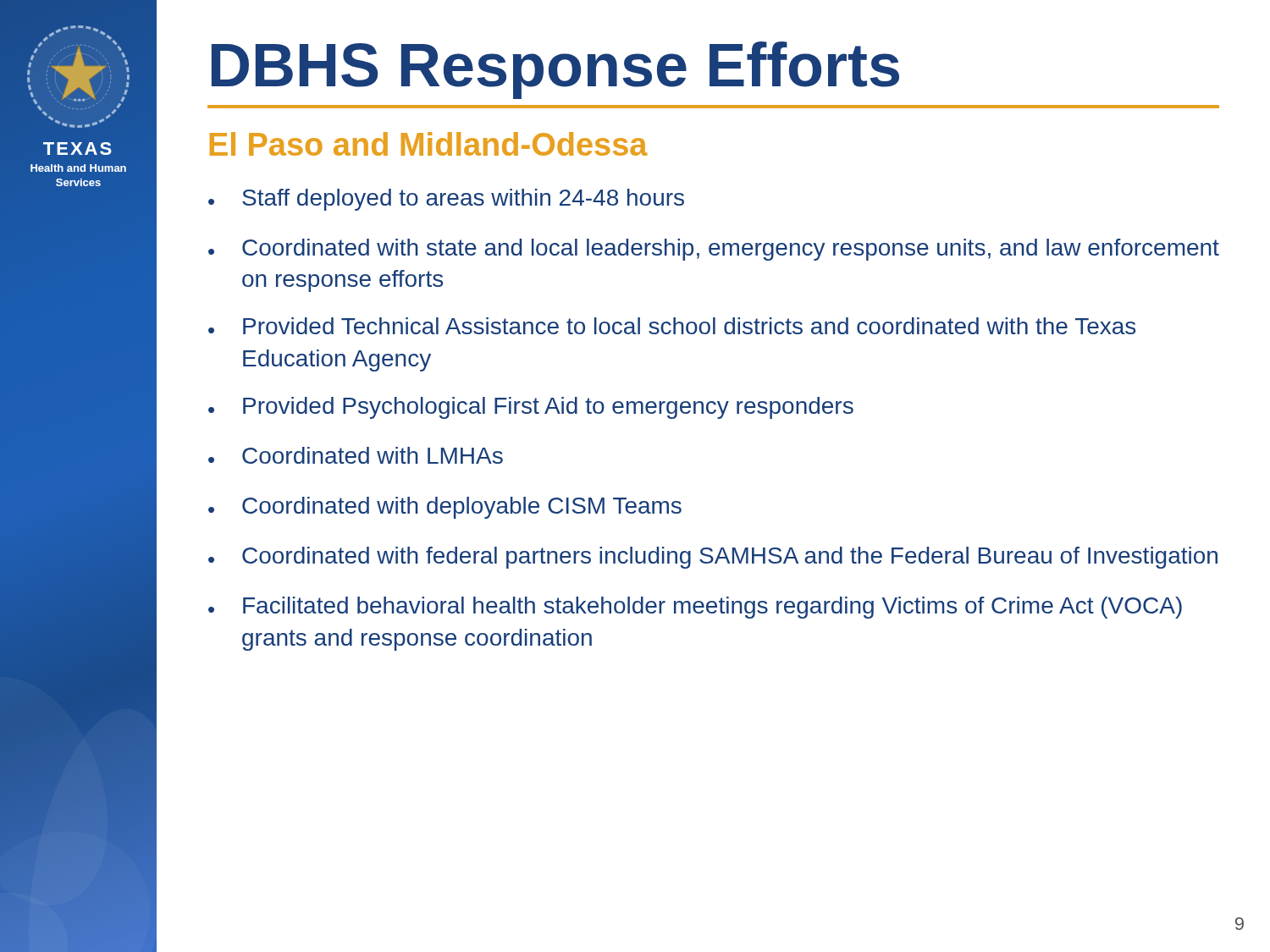Select the list item that says "• Coordinated with deployable CISM Teams"
1270x952 pixels.
click(445, 507)
